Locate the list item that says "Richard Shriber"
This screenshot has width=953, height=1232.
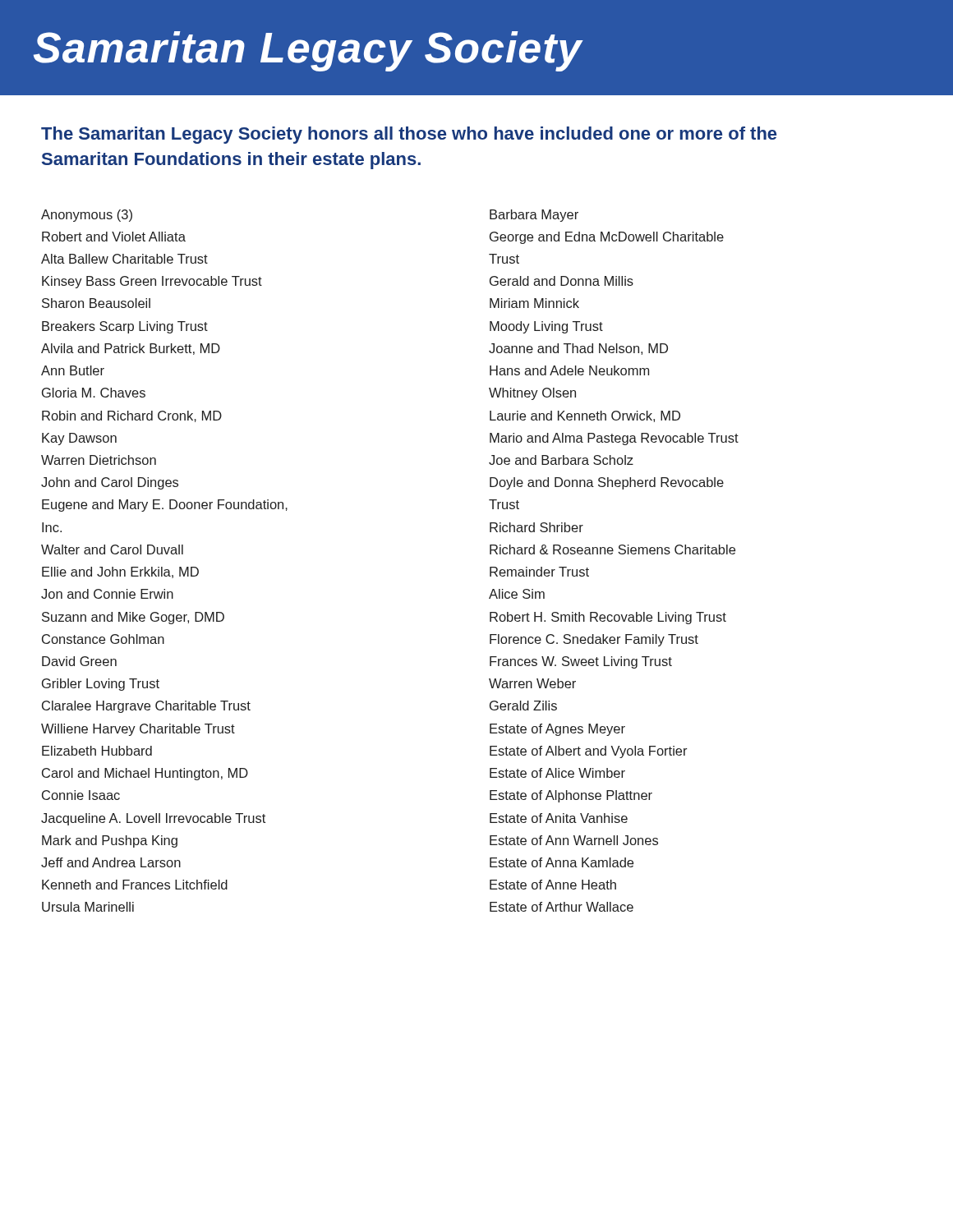pos(536,527)
